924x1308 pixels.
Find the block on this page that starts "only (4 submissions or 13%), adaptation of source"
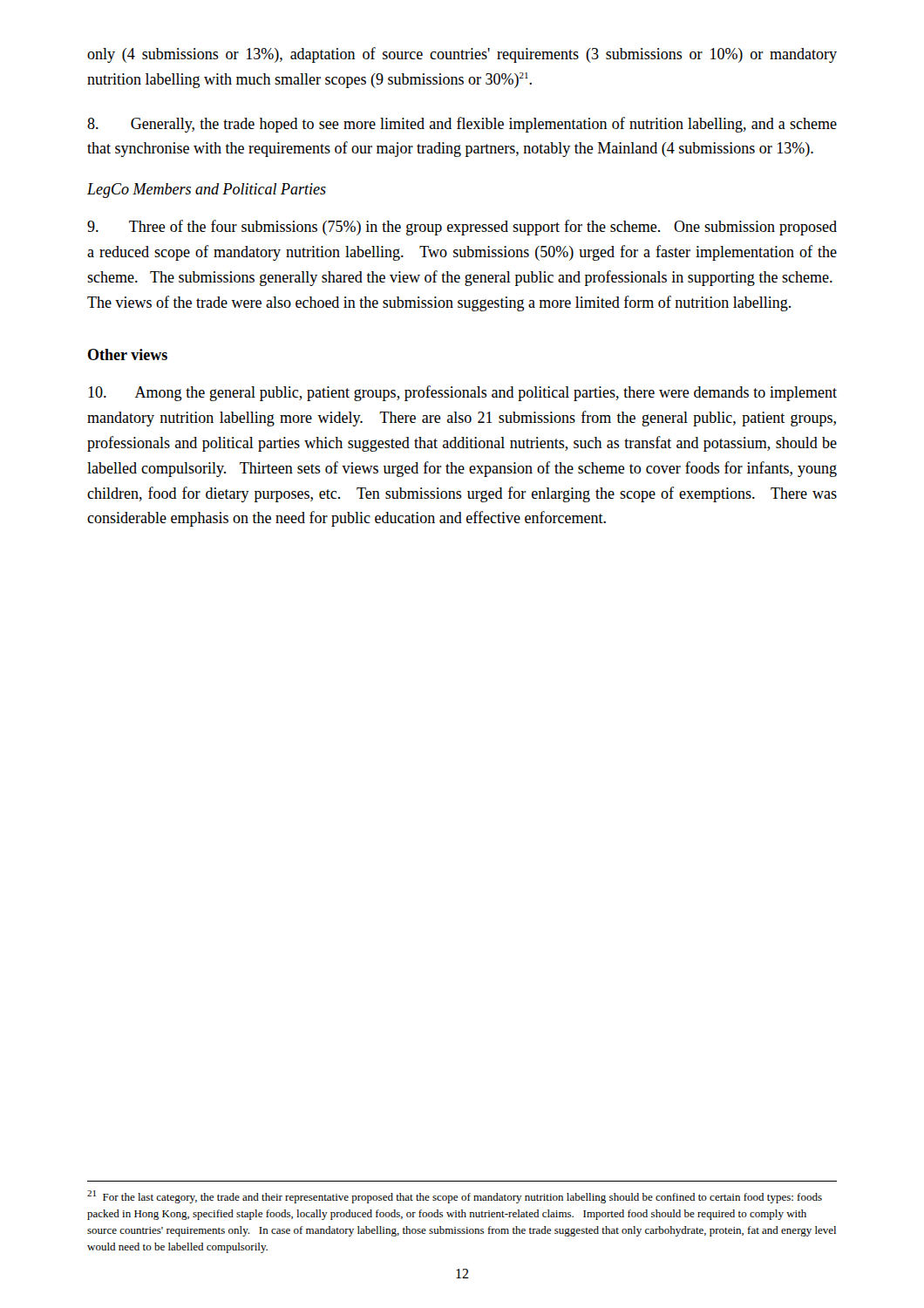click(x=462, y=67)
